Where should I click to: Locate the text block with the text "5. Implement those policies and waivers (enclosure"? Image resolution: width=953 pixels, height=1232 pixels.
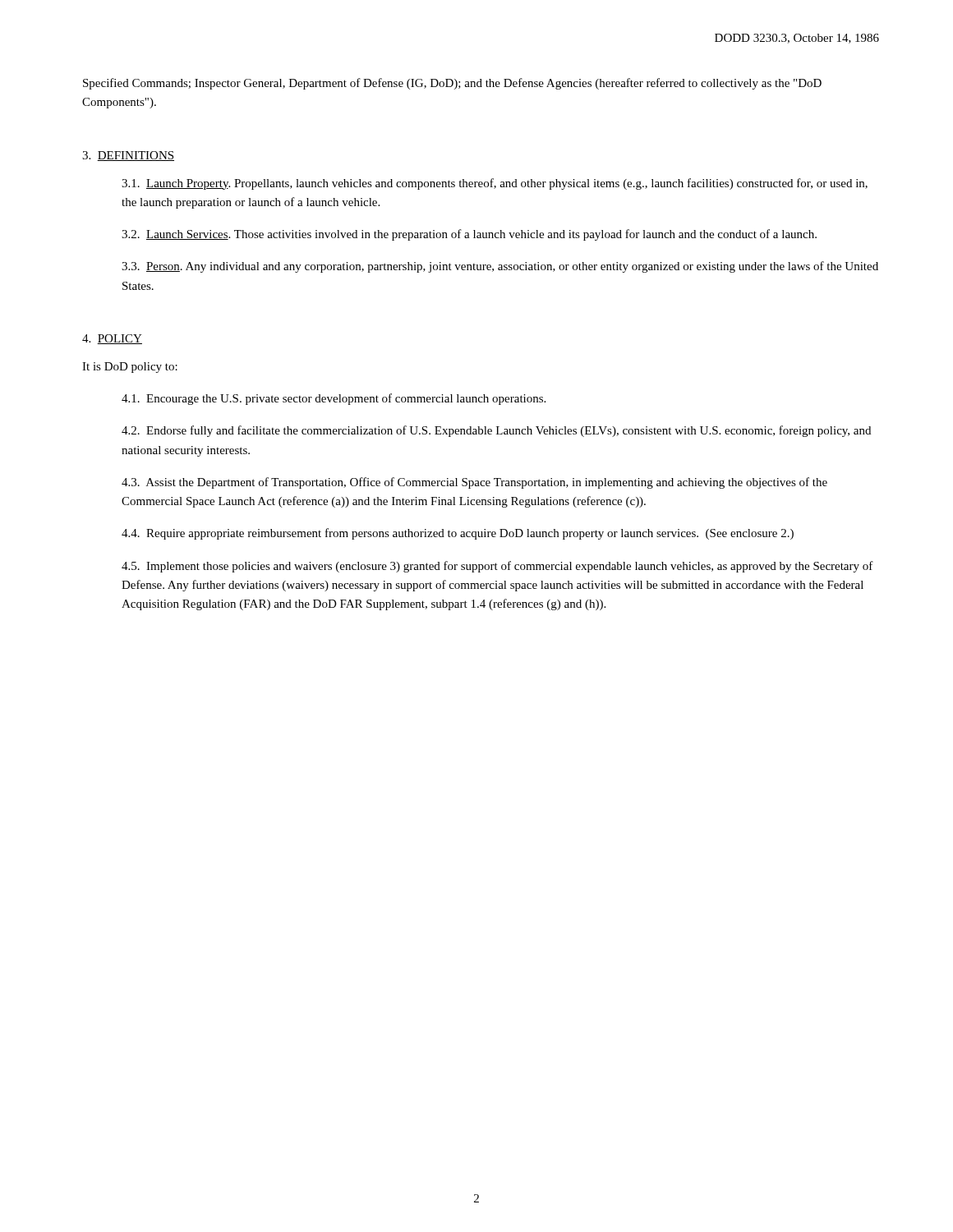[497, 585]
